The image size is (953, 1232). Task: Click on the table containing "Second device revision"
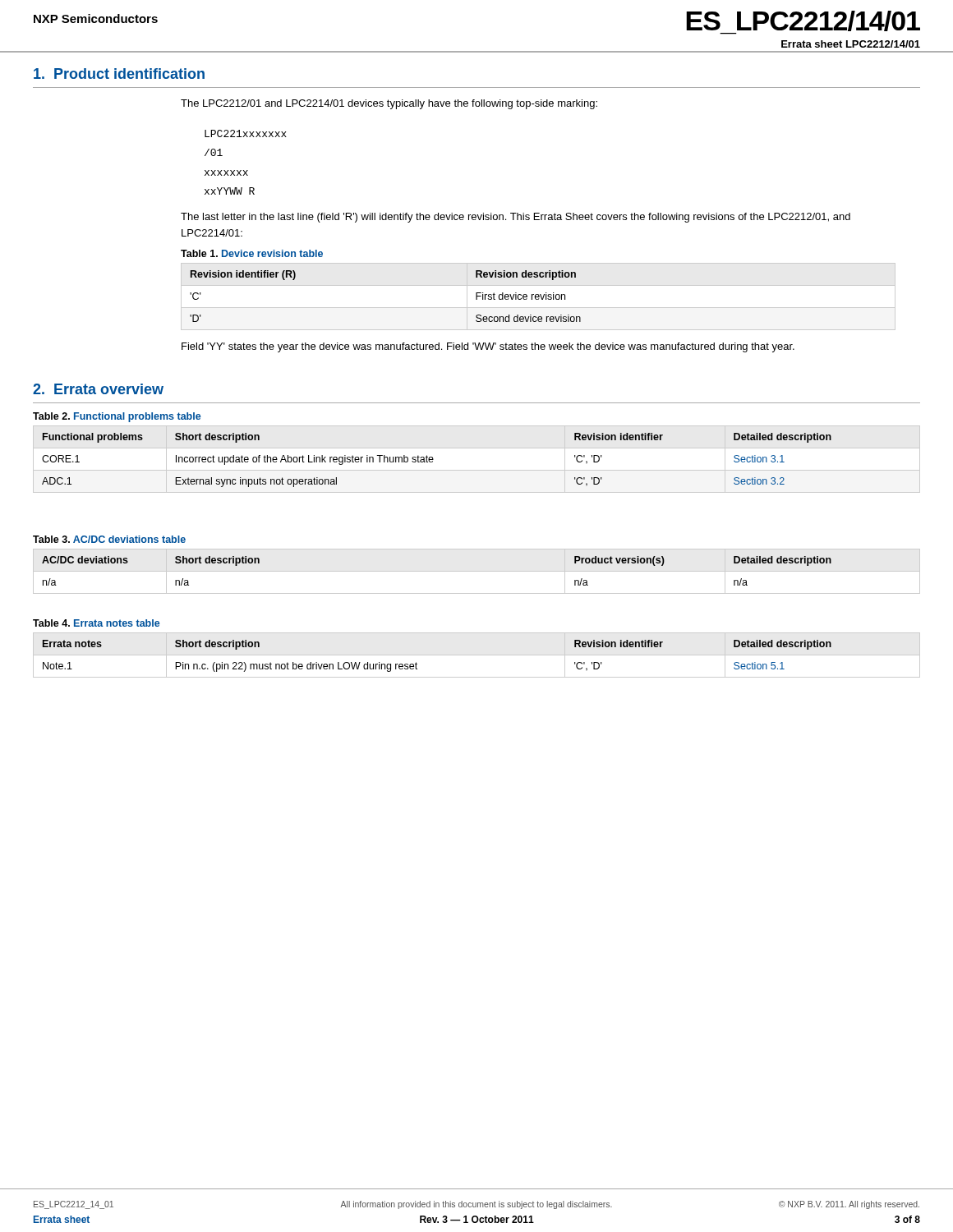(538, 296)
